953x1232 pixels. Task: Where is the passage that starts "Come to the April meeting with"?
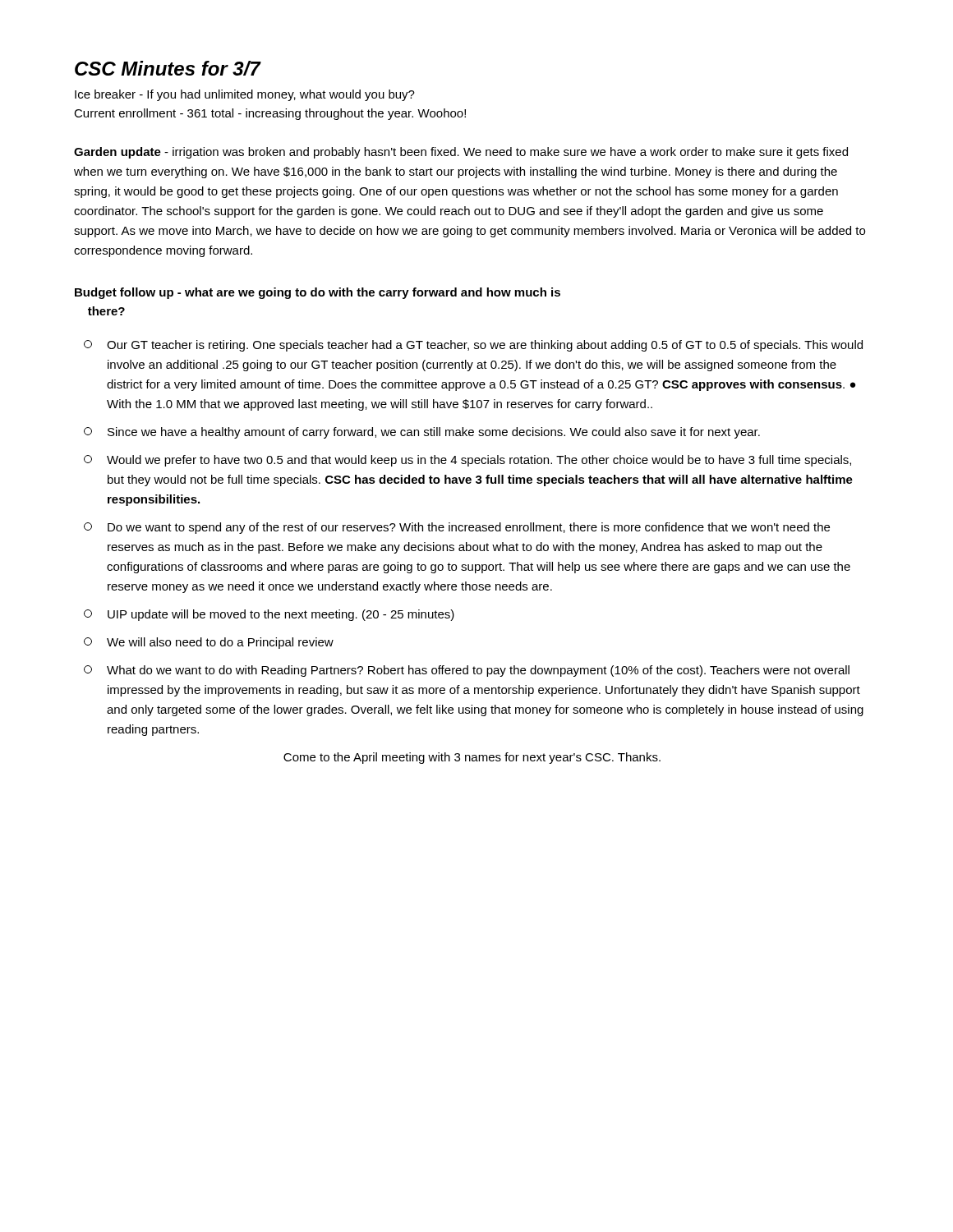(472, 757)
